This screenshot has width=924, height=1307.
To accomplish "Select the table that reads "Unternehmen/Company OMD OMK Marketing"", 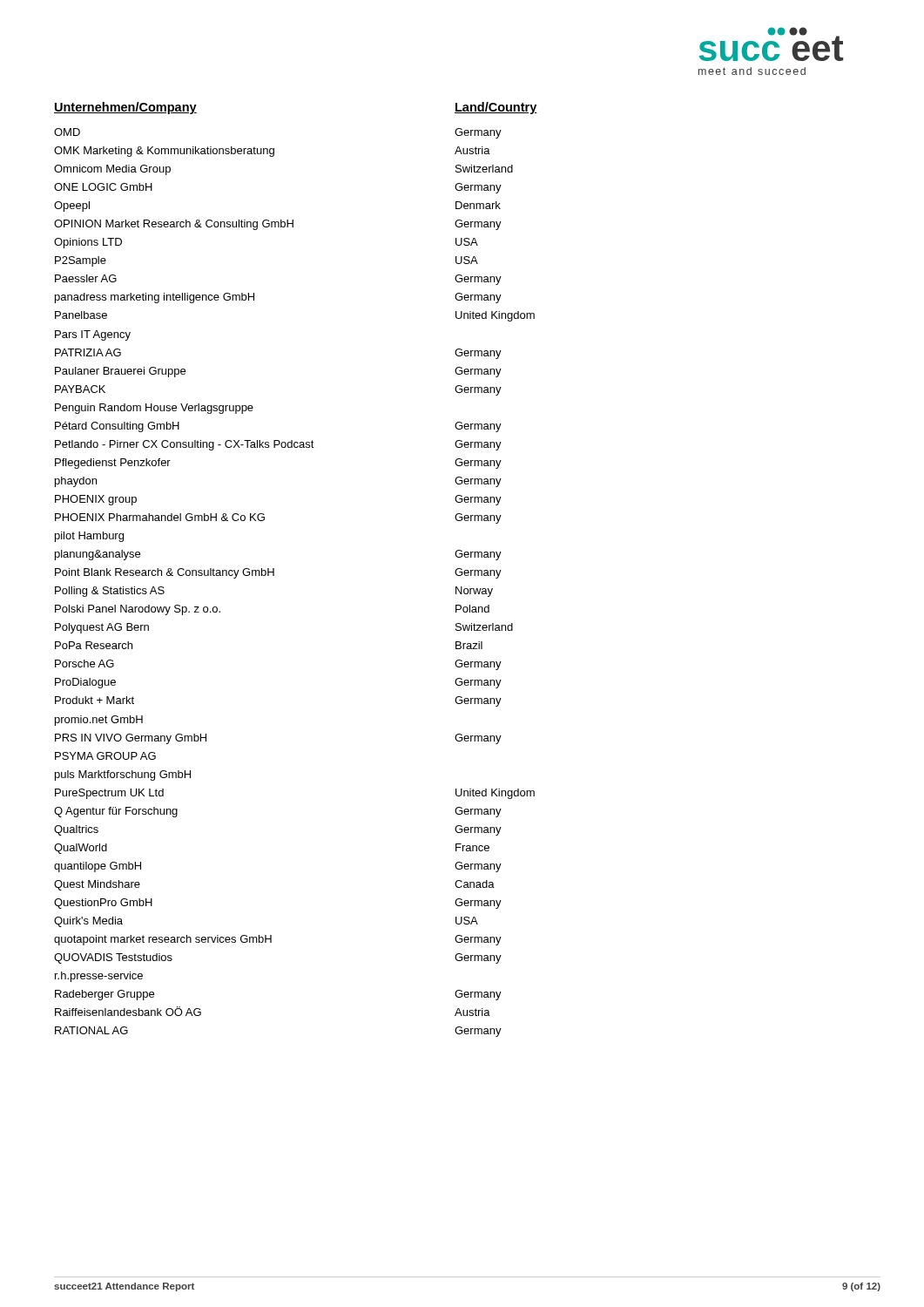I will pyautogui.click(x=467, y=570).
